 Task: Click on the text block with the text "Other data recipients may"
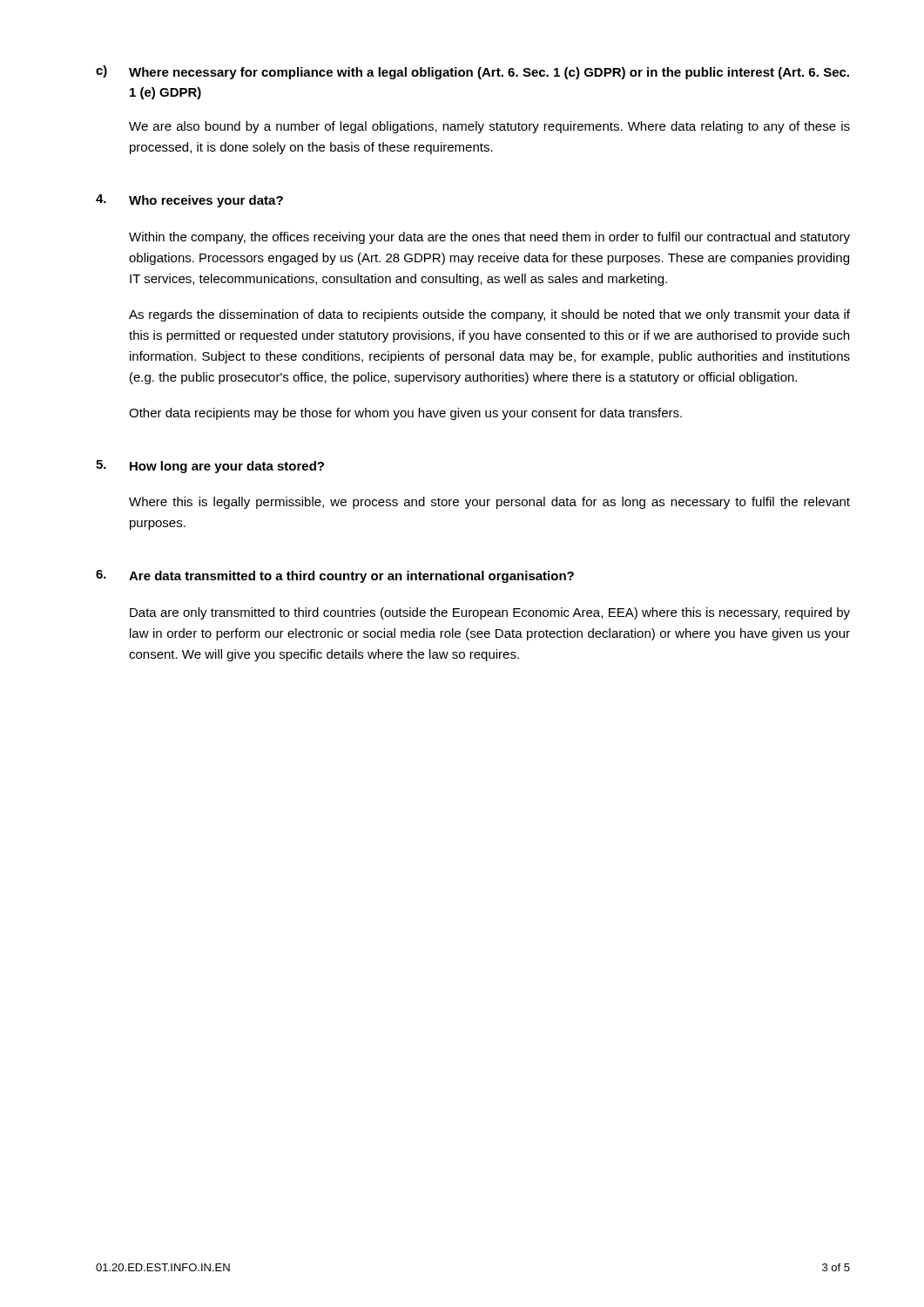point(489,413)
